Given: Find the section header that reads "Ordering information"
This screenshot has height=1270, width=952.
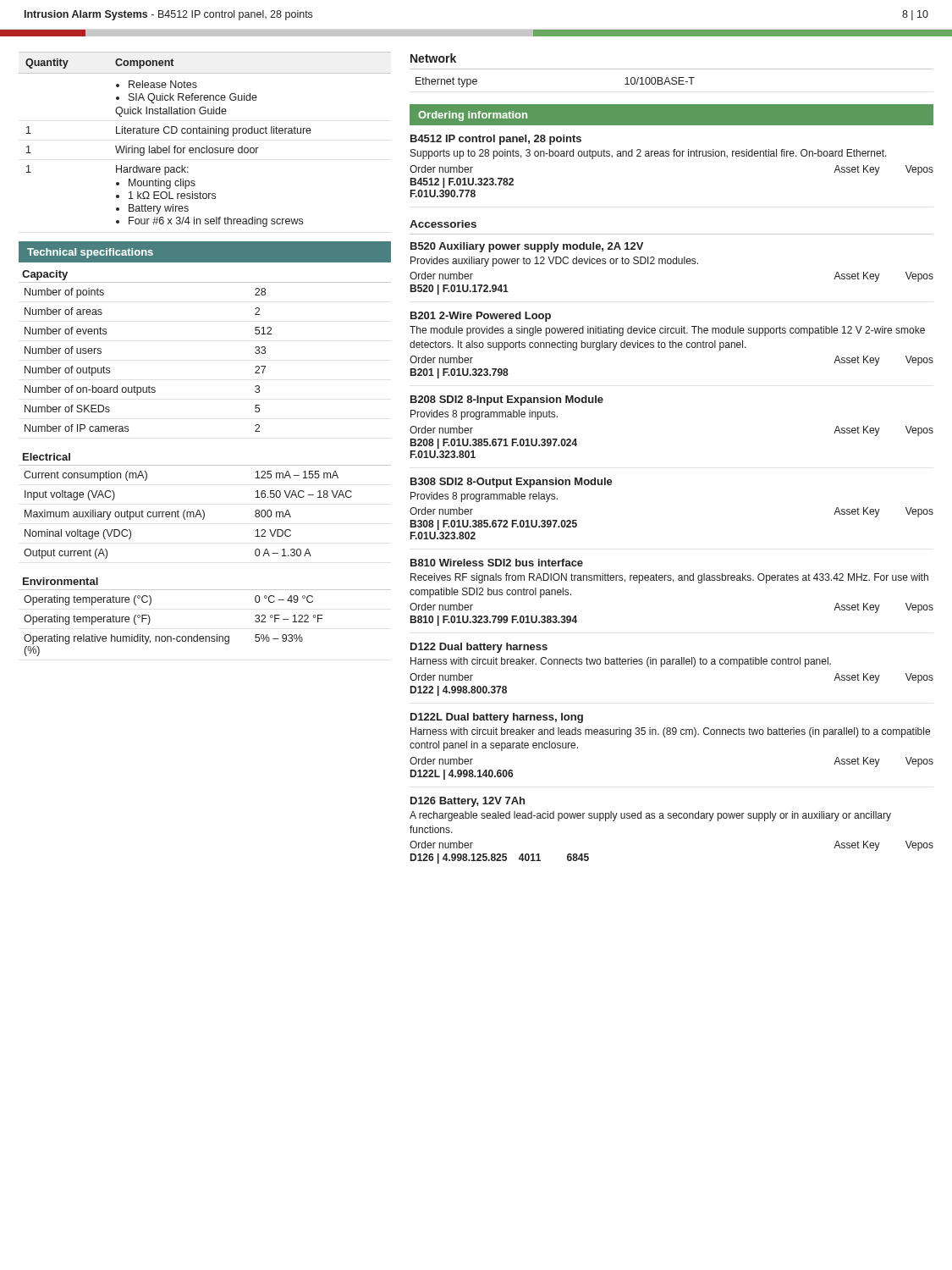Looking at the screenshot, I should (473, 115).
